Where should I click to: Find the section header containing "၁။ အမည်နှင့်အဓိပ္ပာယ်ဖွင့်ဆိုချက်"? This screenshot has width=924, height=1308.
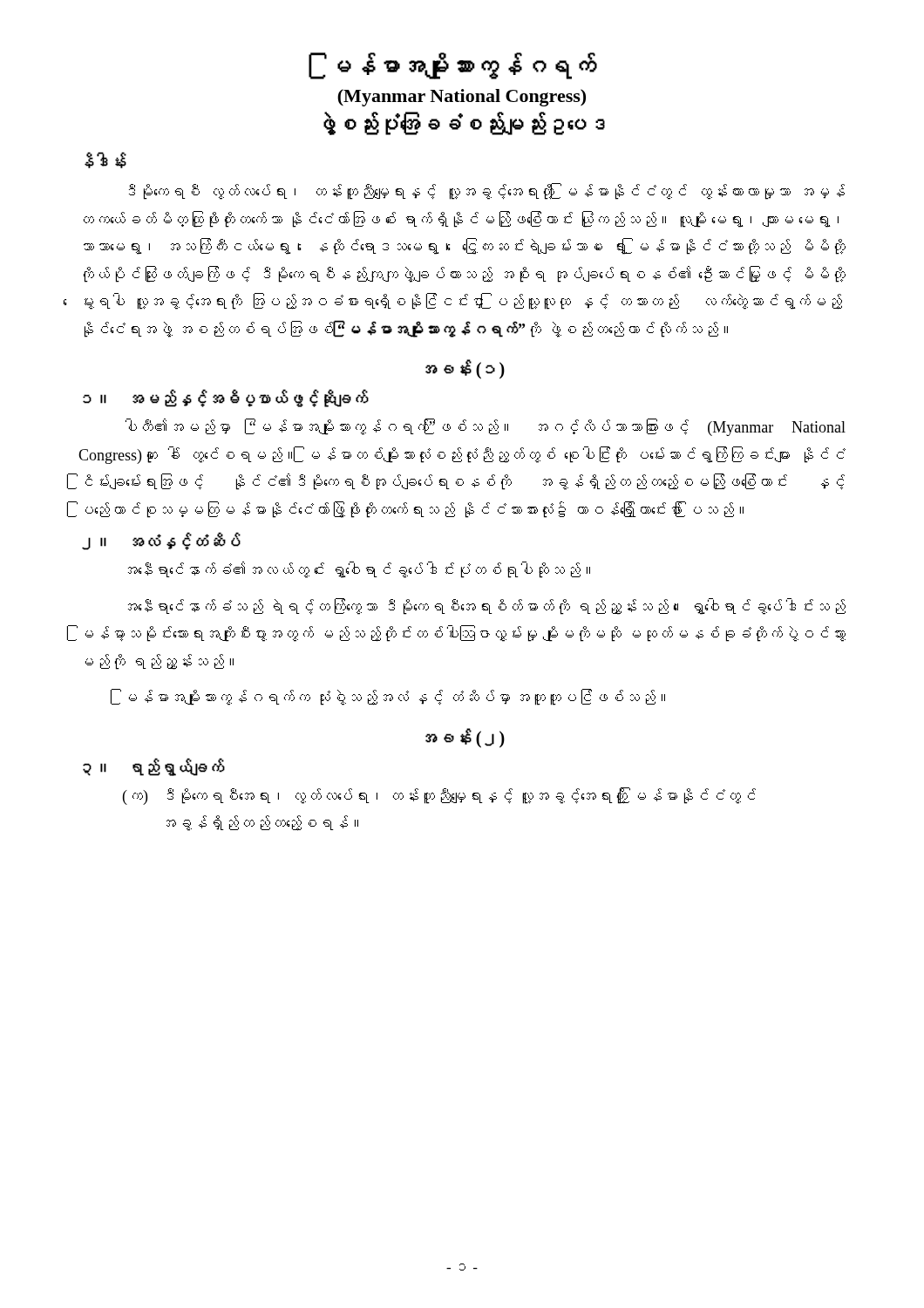(223, 399)
